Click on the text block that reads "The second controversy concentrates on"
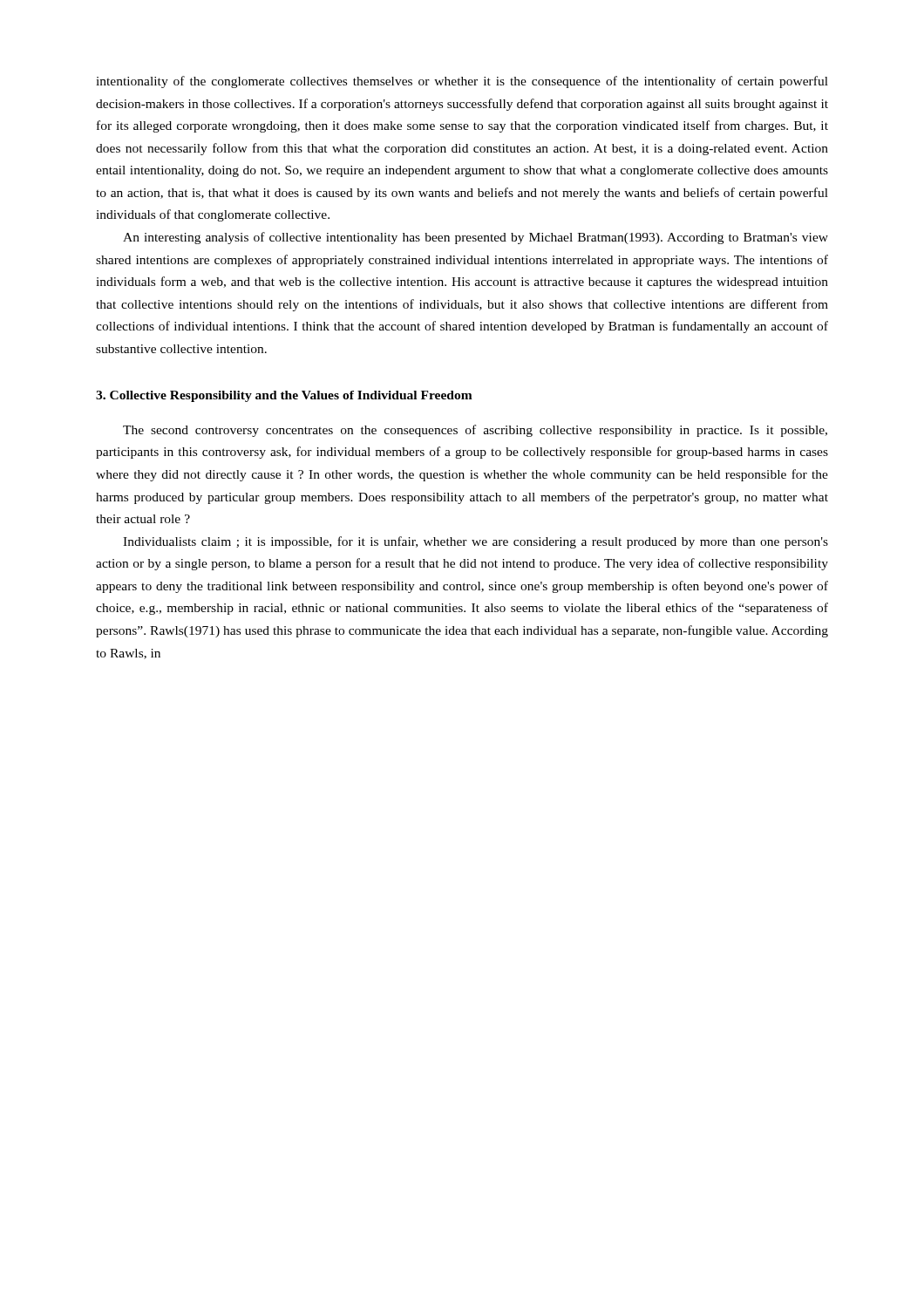The height and width of the screenshot is (1308, 924). (x=462, y=474)
